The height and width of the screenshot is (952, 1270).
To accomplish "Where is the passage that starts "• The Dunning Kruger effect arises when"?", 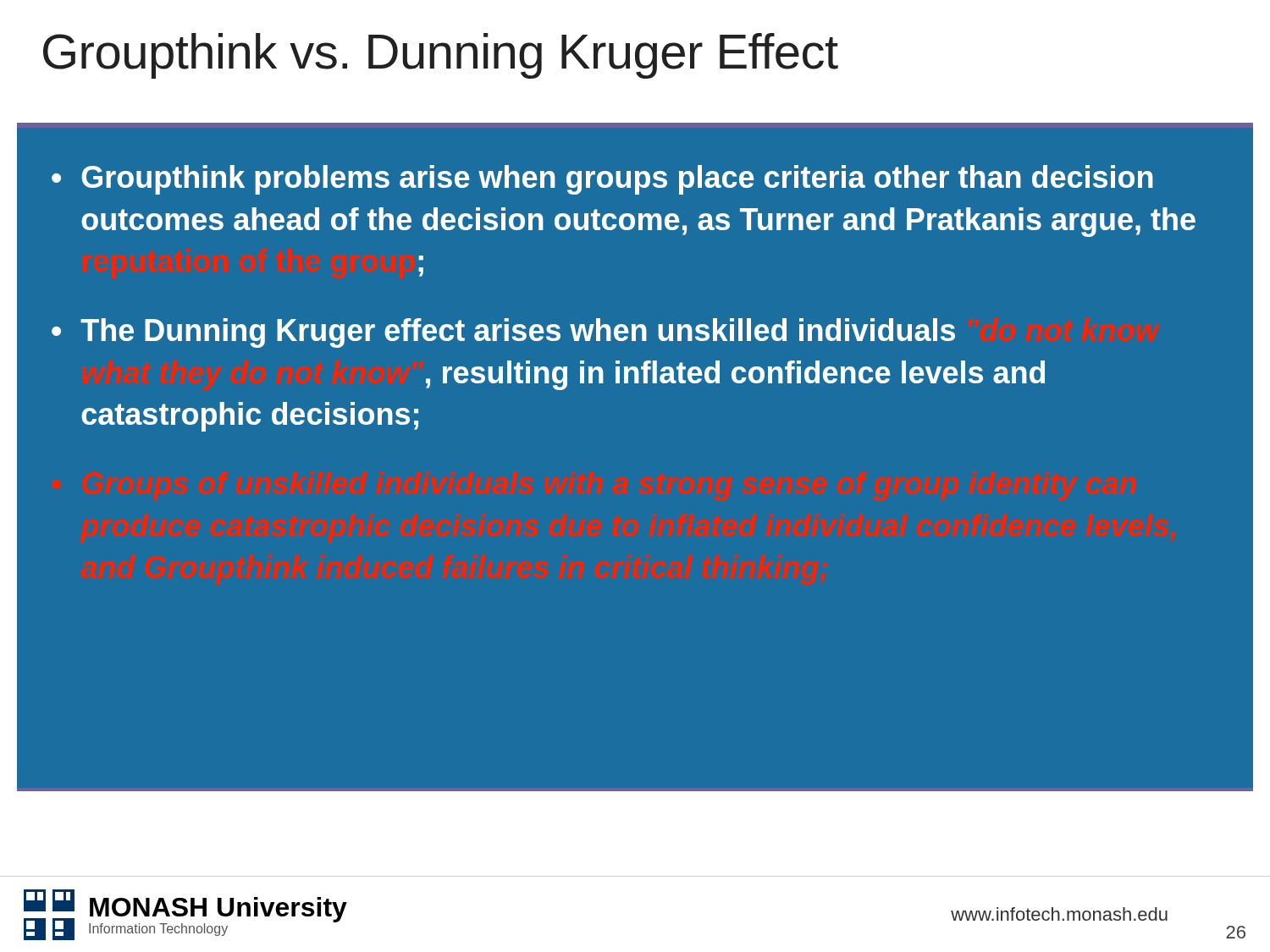I will (630, 373).
